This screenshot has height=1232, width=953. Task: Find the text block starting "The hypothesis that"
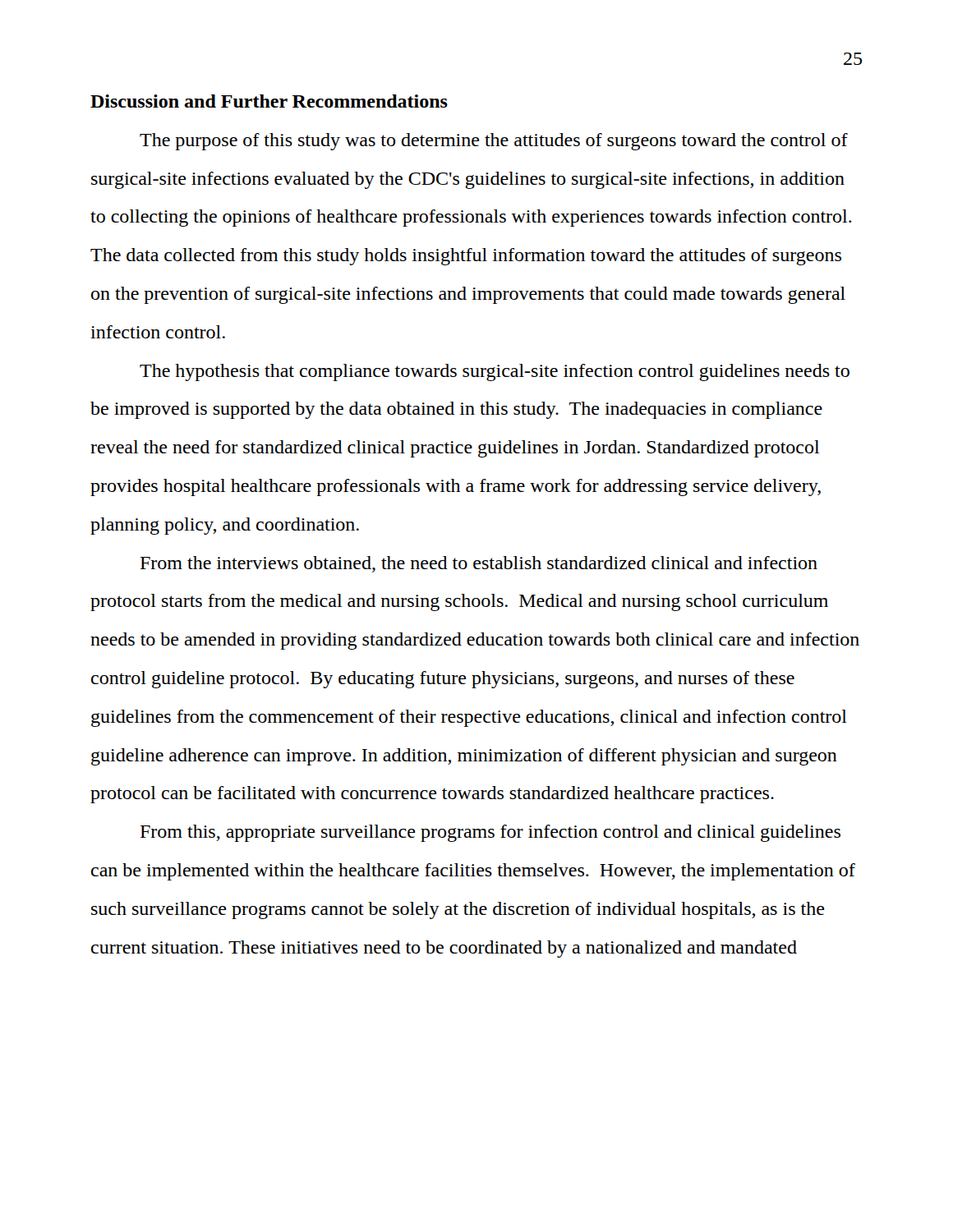(470, 447)
